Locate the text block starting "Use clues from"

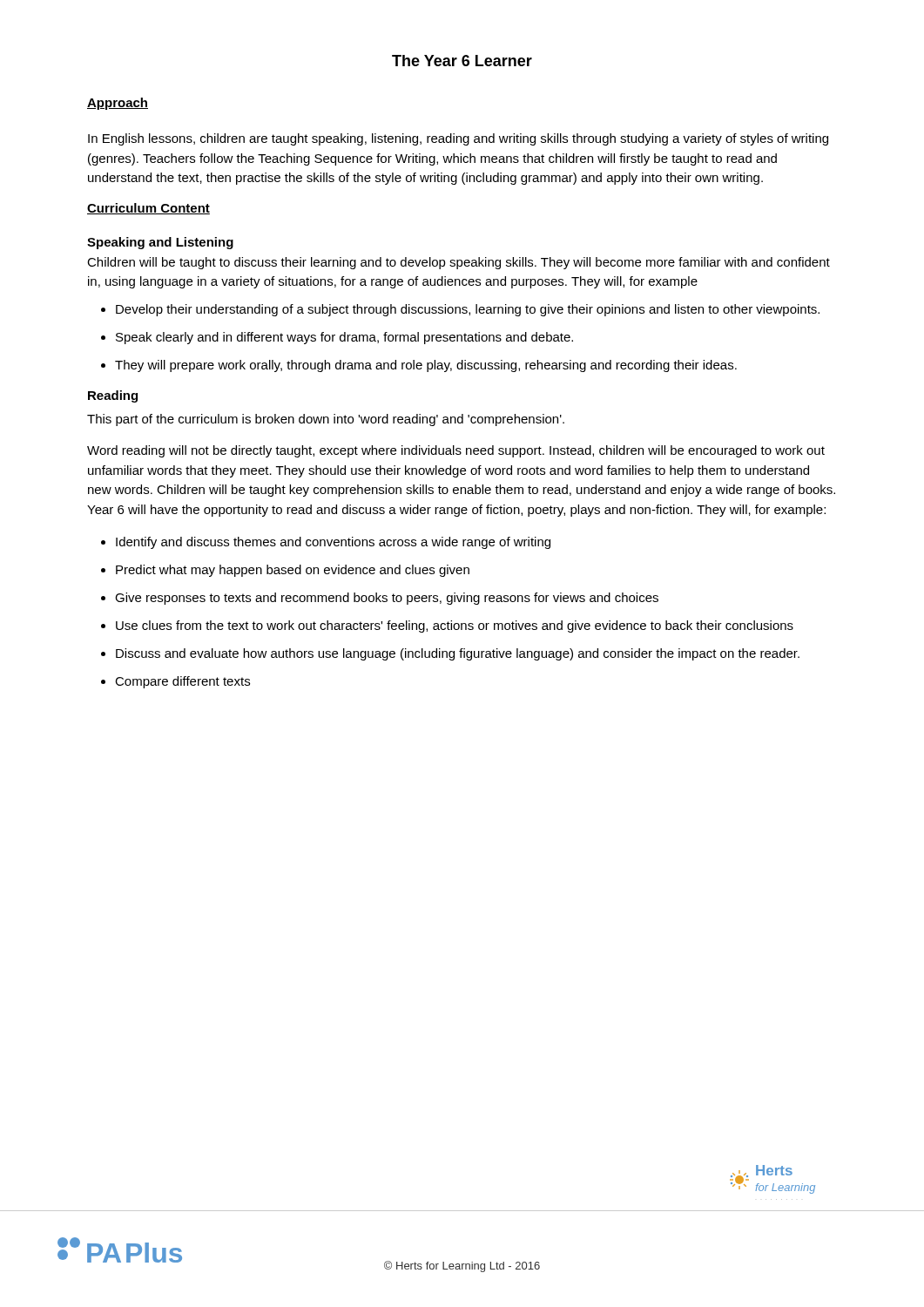tap(454, 625)
